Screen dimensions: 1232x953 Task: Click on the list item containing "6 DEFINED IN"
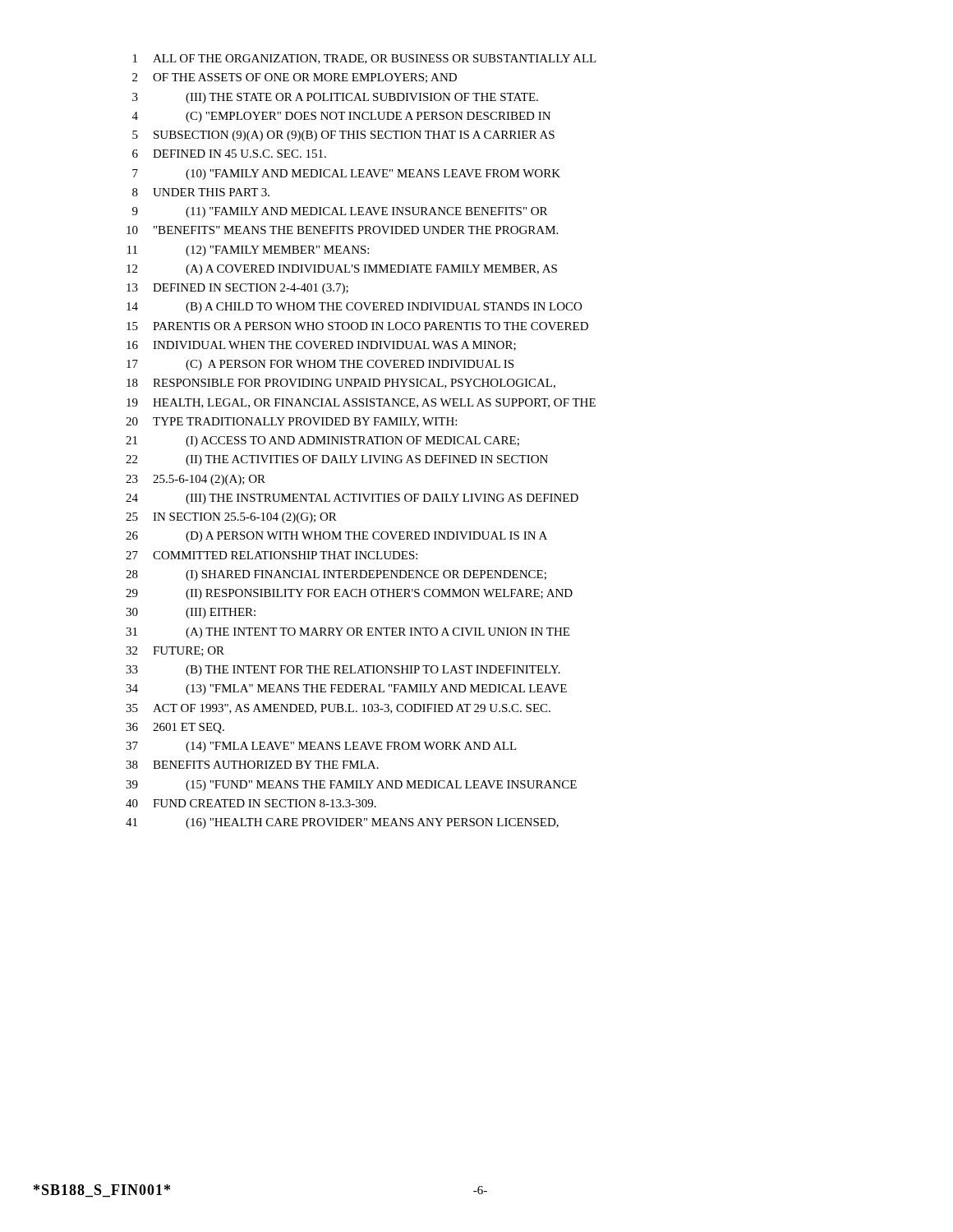click(x=229, y=154)
